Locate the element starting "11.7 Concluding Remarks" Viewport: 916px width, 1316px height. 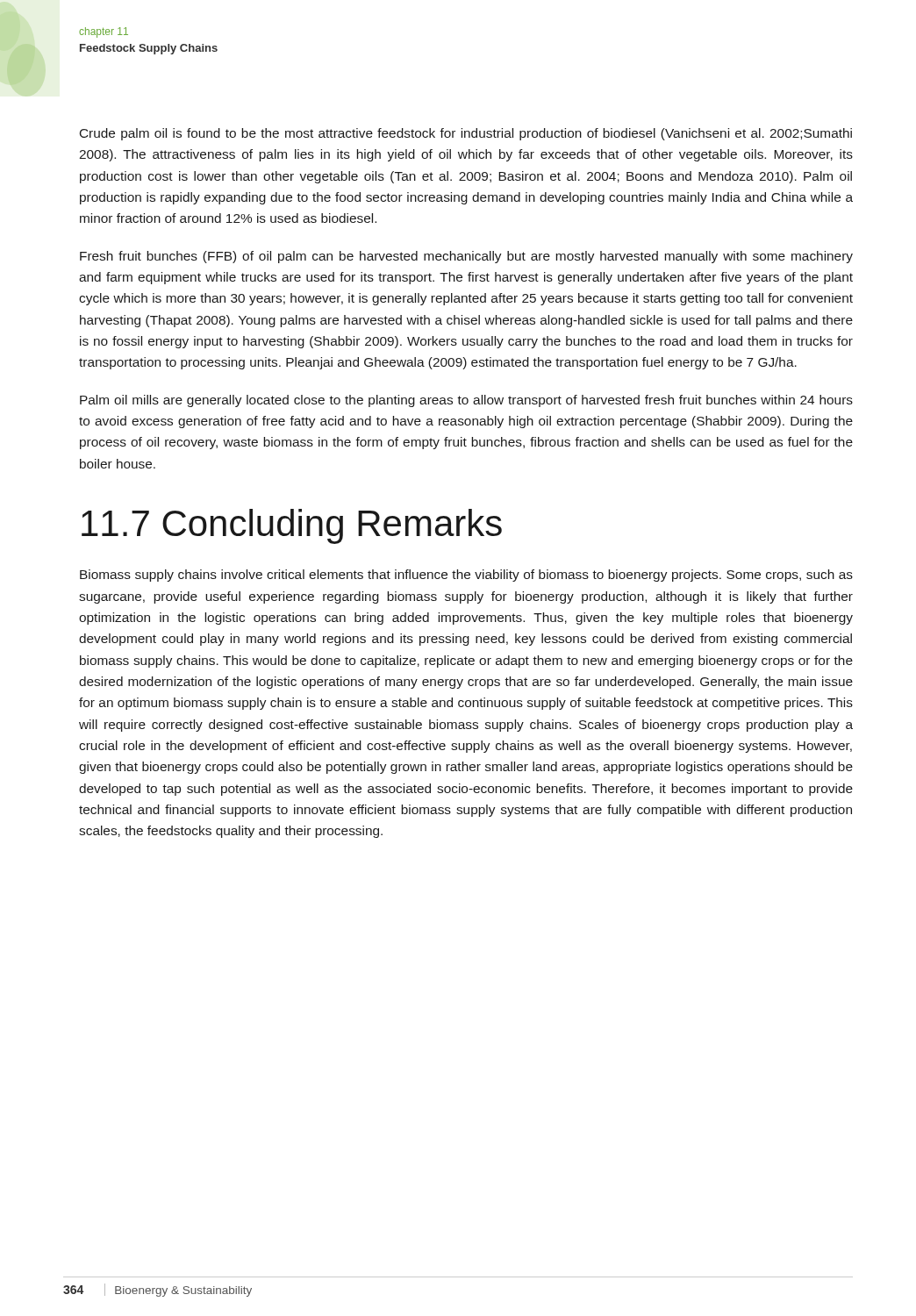click(x=291, y=523)
